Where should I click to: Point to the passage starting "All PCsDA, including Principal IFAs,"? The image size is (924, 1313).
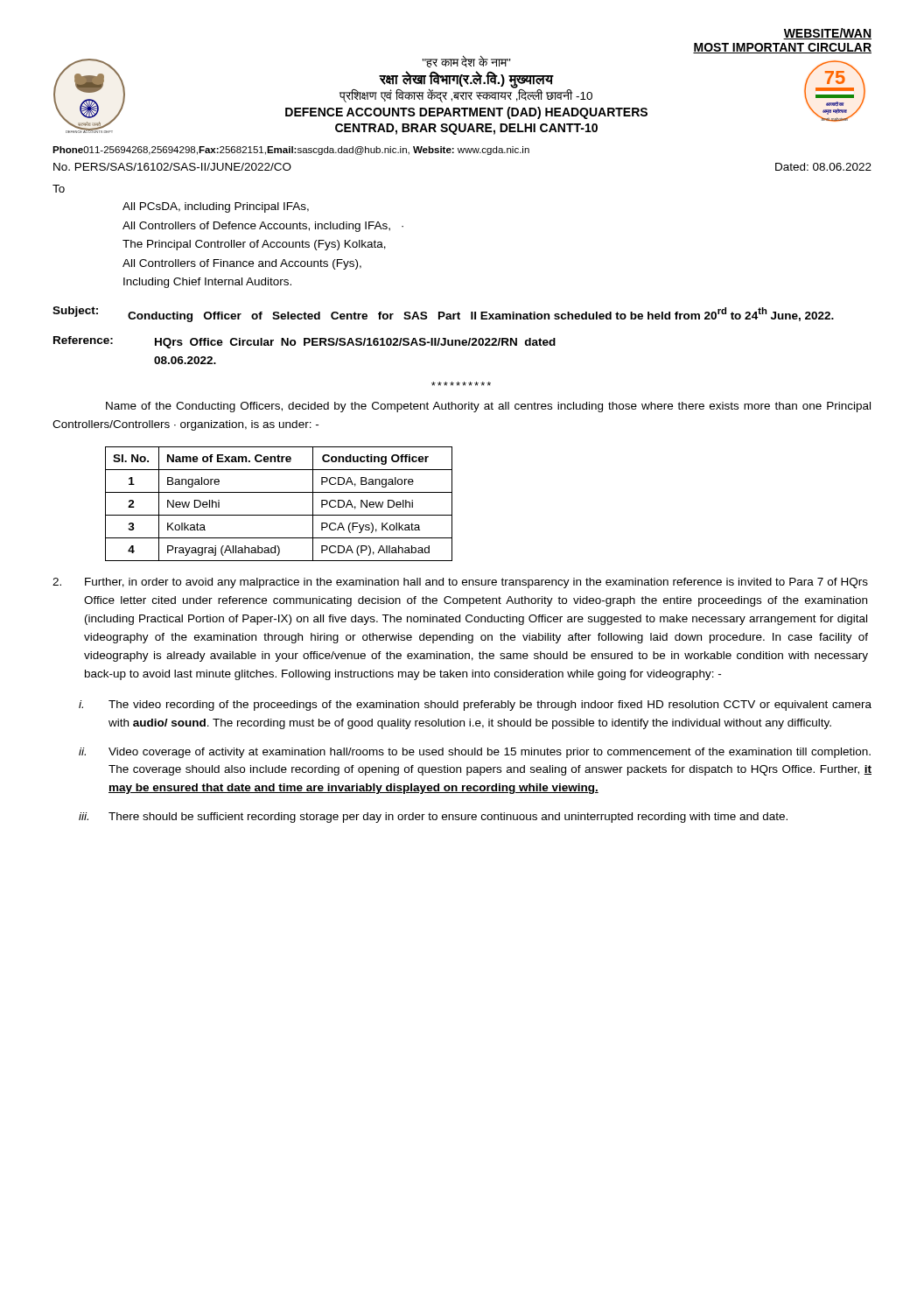pos(216,206)
